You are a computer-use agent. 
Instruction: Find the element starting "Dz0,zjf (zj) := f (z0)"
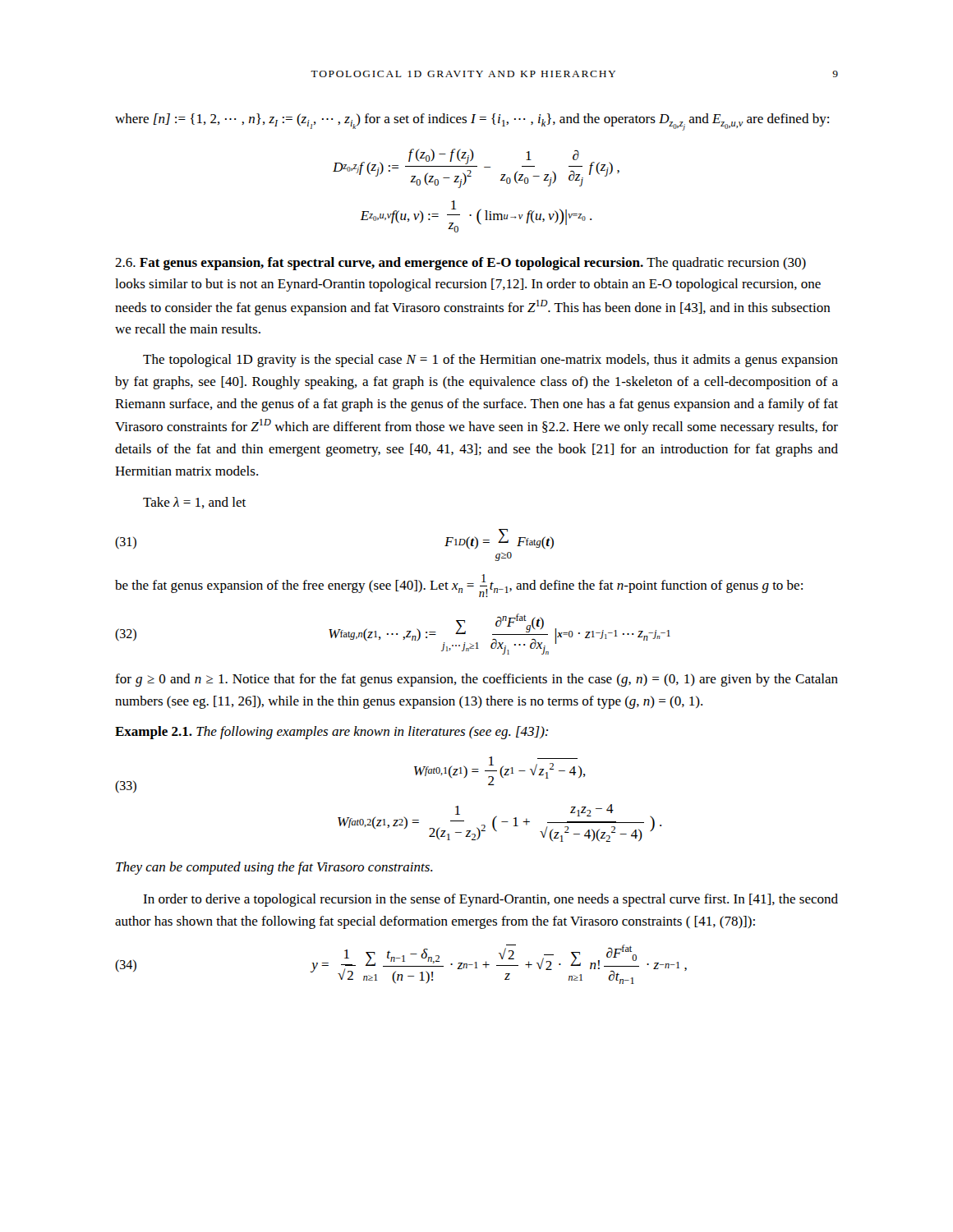[x=476, y=167]
